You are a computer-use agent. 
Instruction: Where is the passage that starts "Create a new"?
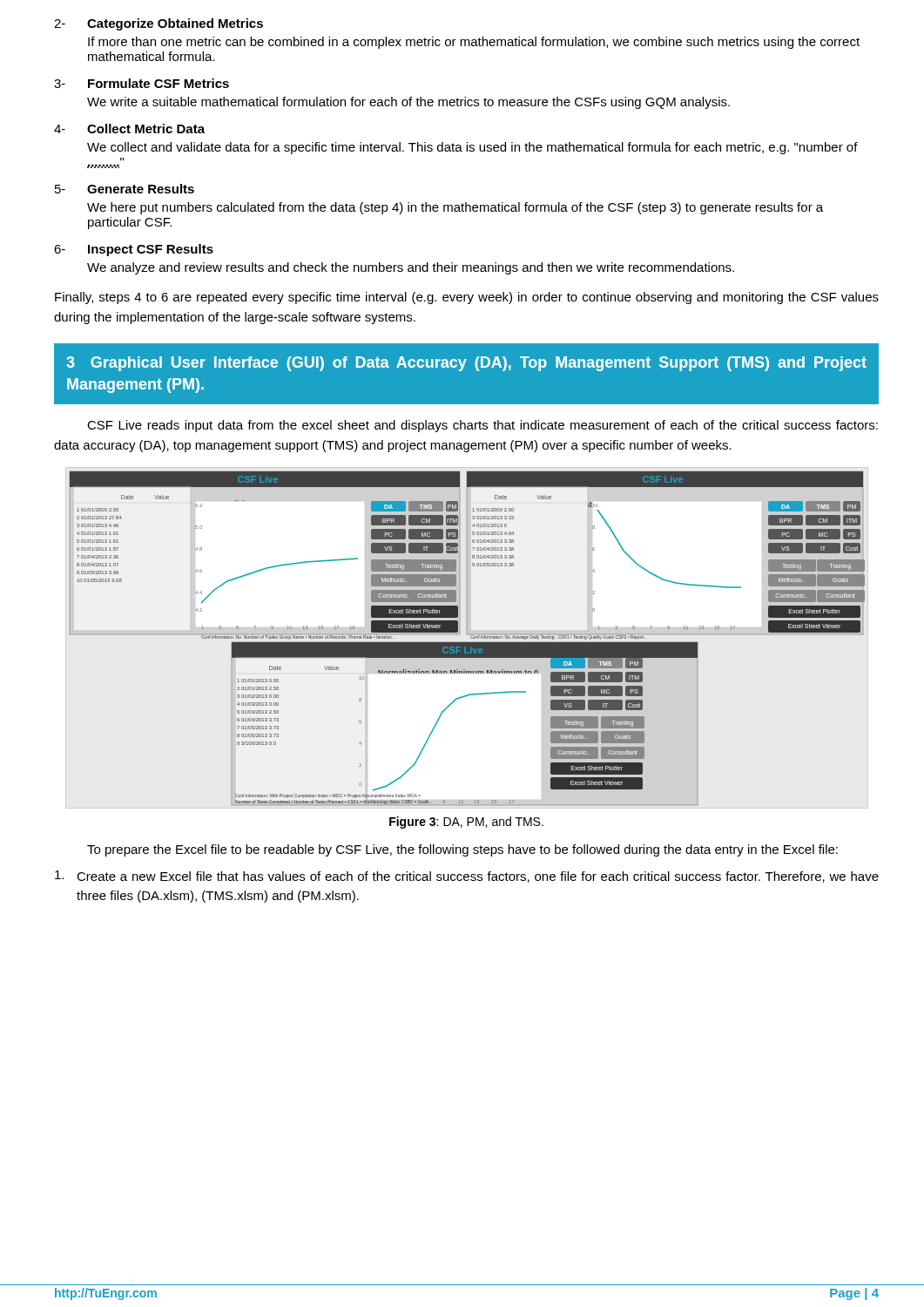coord(466,886)
